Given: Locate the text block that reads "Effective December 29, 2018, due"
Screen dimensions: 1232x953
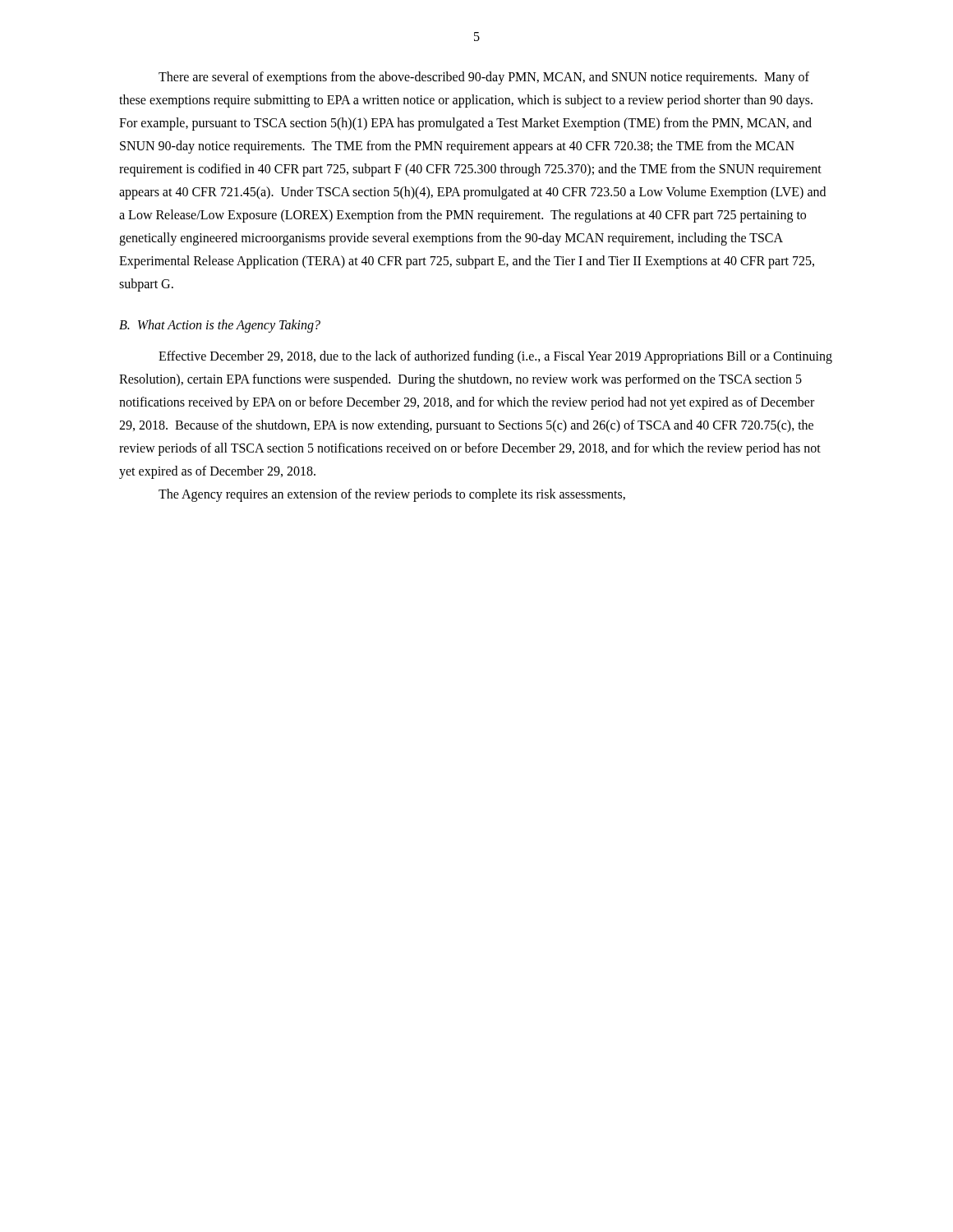Looking at the screenshot, I should [x=476, y=414].
